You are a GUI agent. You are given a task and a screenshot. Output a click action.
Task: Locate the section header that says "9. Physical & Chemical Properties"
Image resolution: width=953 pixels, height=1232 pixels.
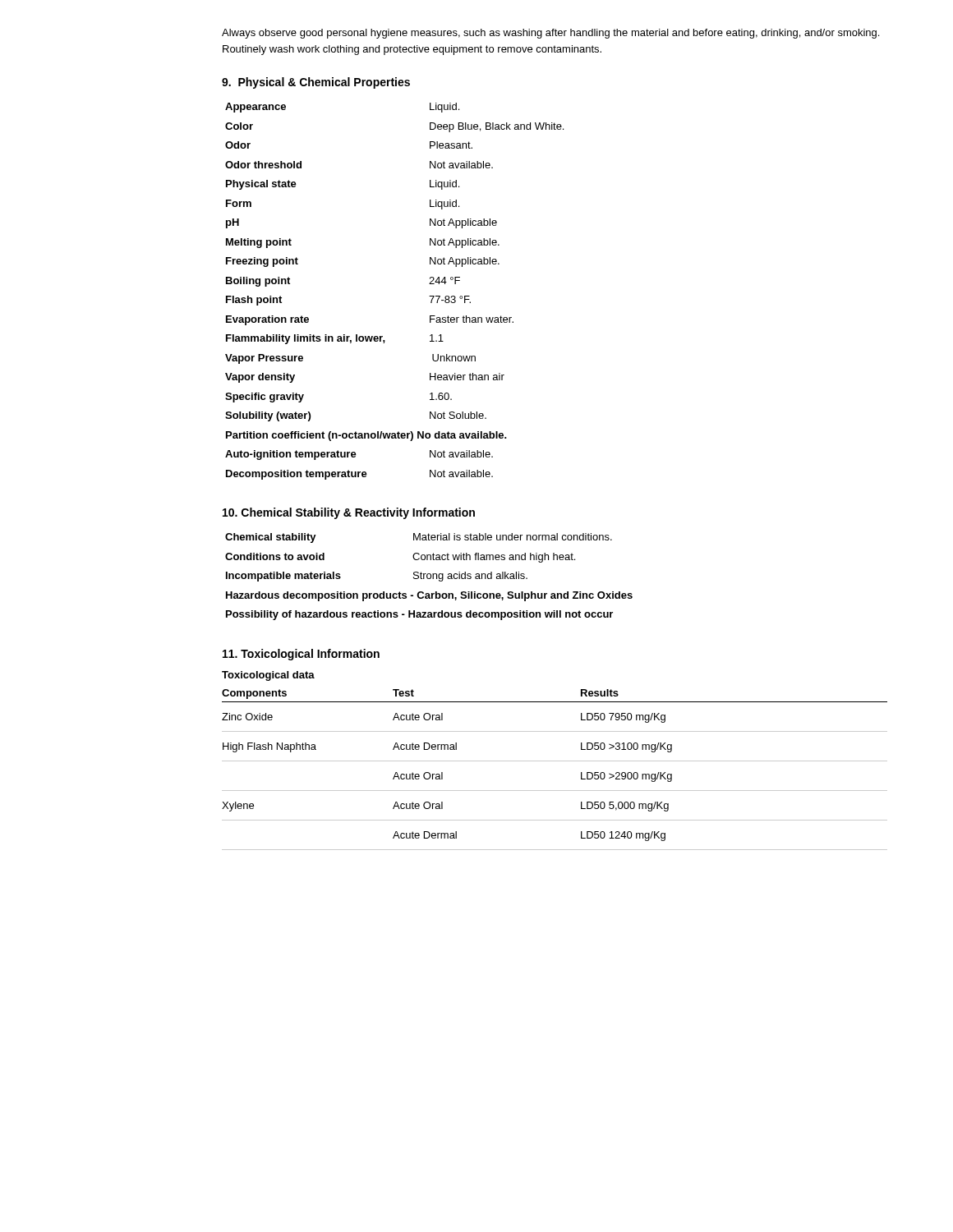click(x=316, y=82)
